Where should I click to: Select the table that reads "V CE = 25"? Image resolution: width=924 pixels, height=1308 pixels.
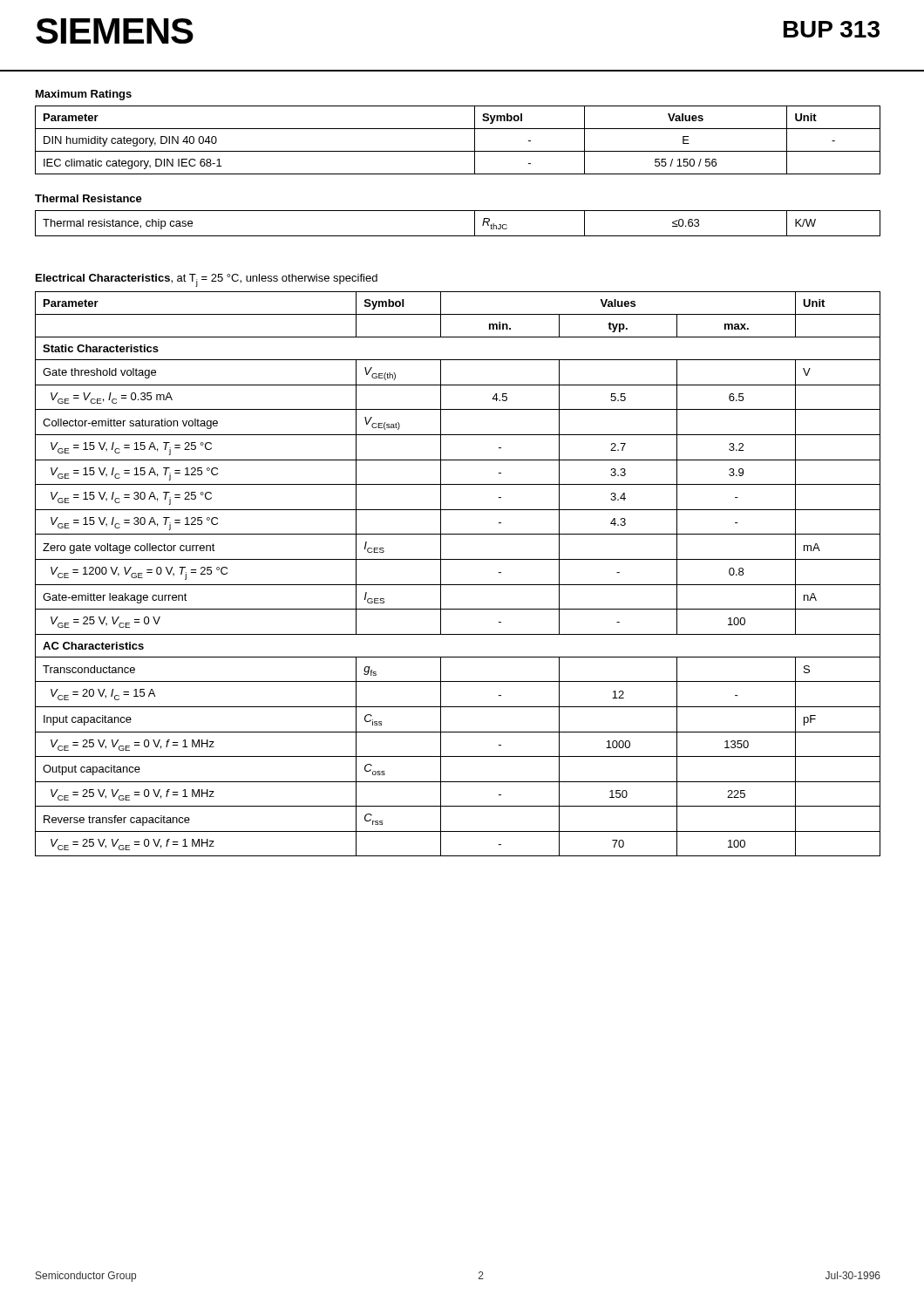[x=458, y=574]
